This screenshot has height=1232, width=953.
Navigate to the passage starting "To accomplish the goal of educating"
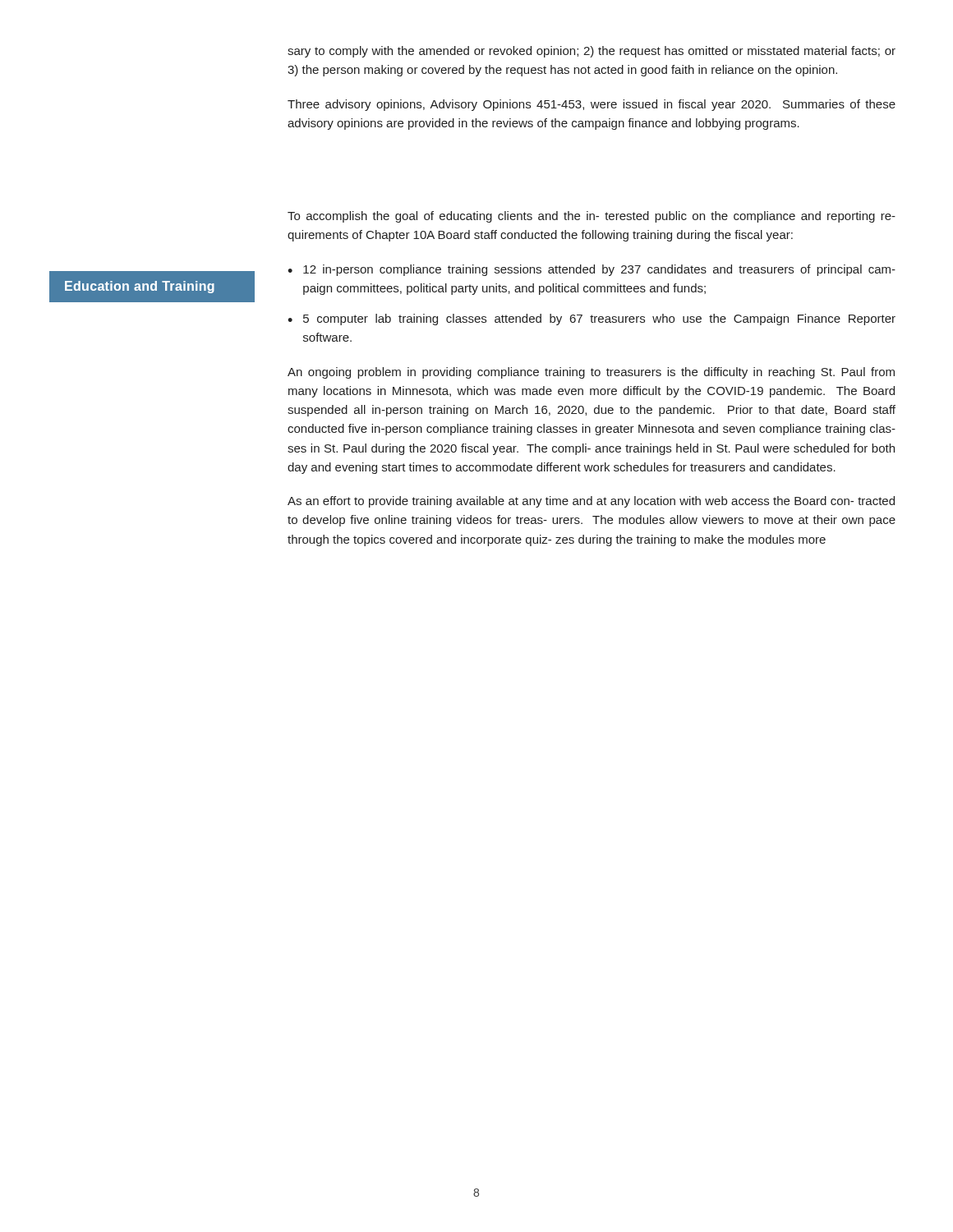[592, 225]
